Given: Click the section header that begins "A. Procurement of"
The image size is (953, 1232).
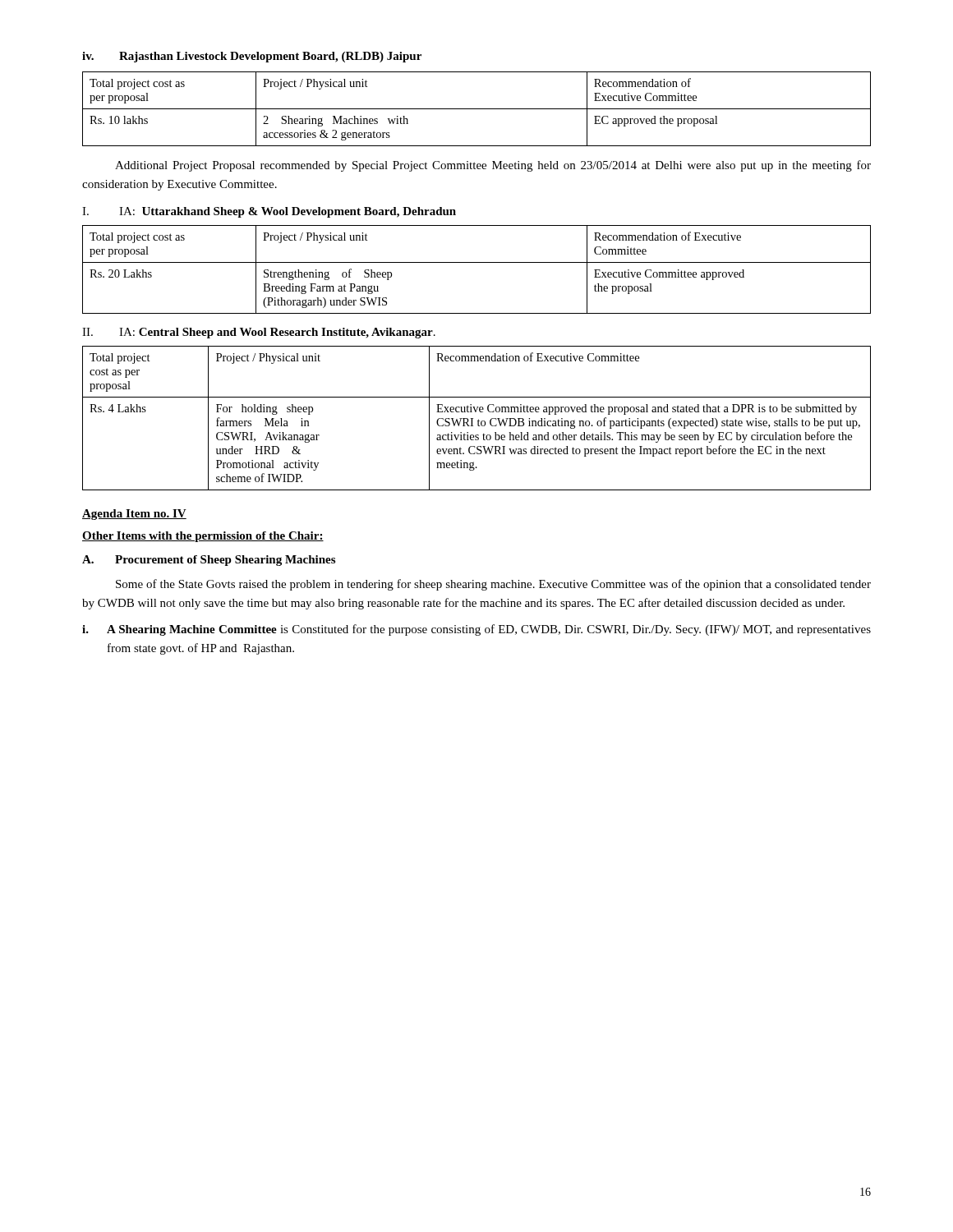Looking at the screenshot, I should coord(209,560).
